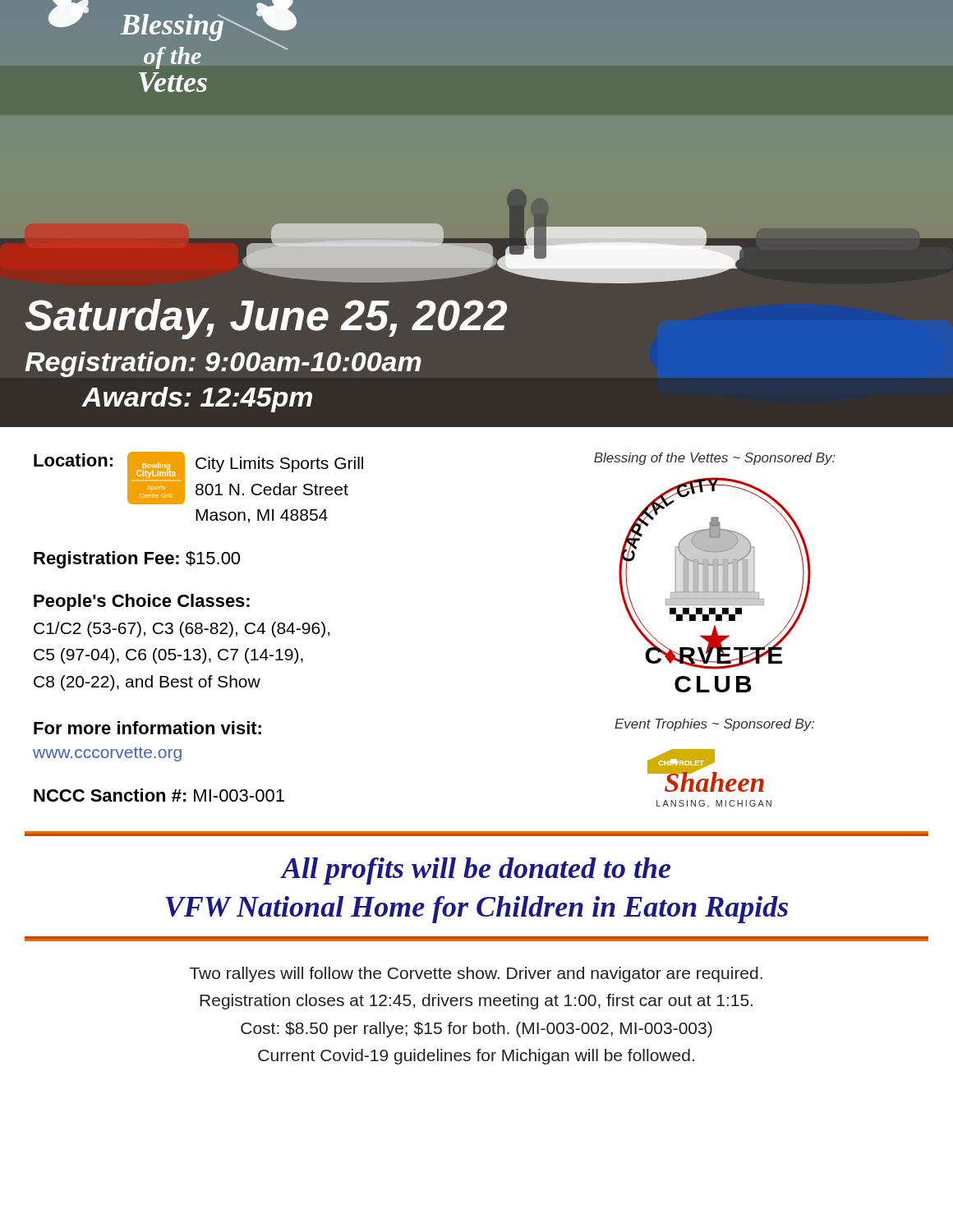Navigate to the block starting "Registration Fee: $15.00"
The image size is (953, 1232).
point(137,558)
